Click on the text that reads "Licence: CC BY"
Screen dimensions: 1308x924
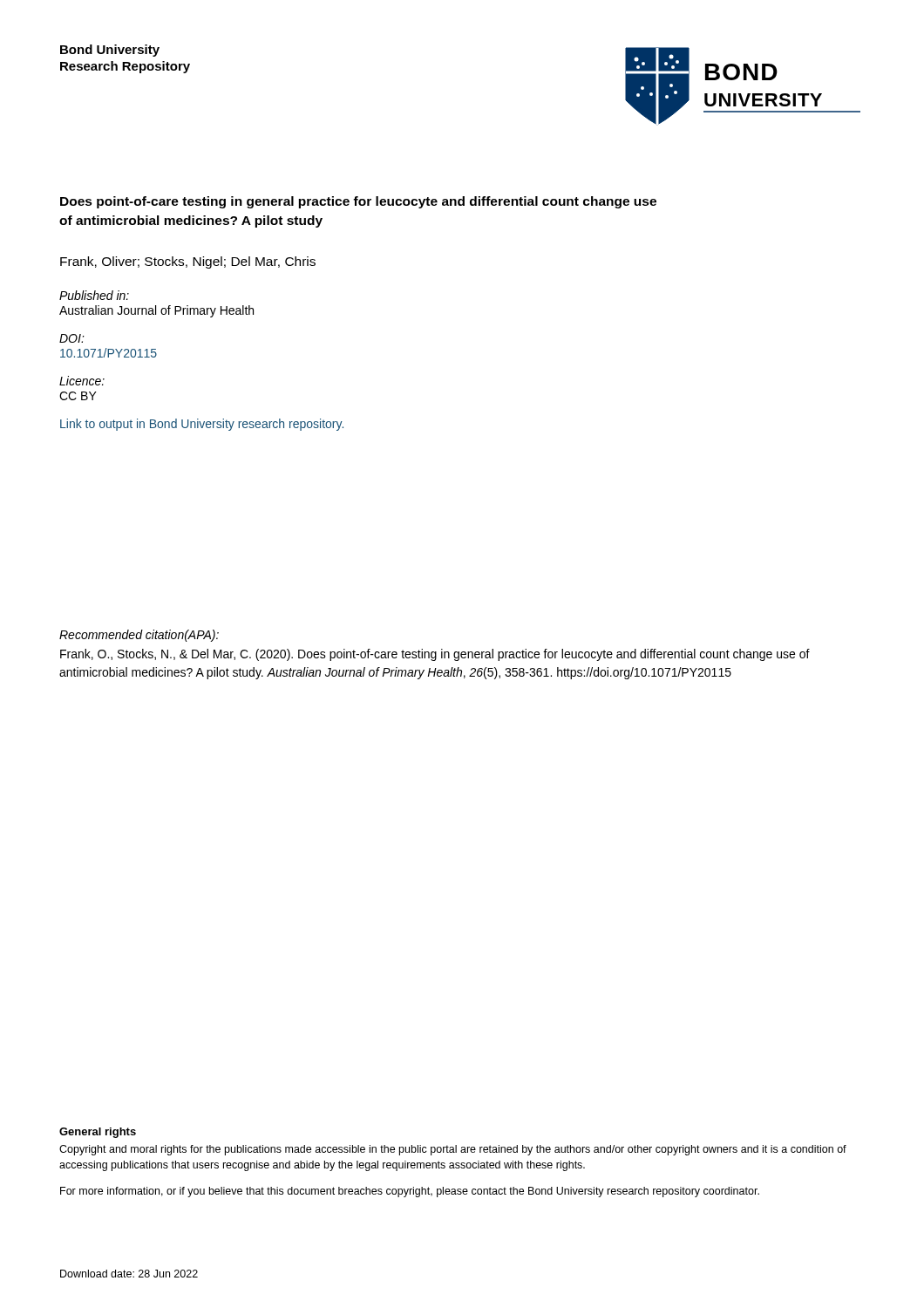[x=82, y=381]
